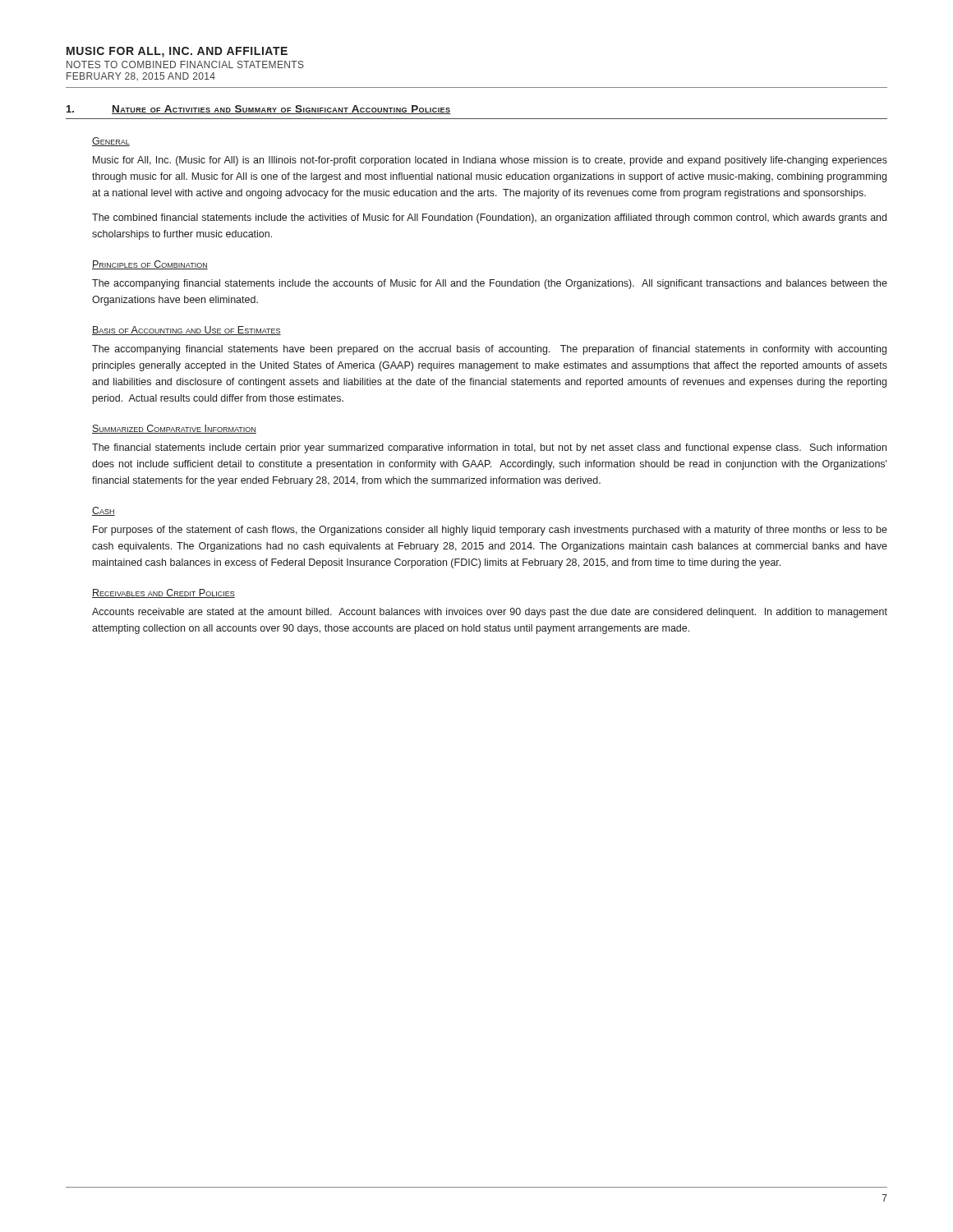The image size is (953, 1232).
Task: Click on the text block starting "1. Nature of Activities and Summary"
Action: pyautogui.click(x=258, y=109)
